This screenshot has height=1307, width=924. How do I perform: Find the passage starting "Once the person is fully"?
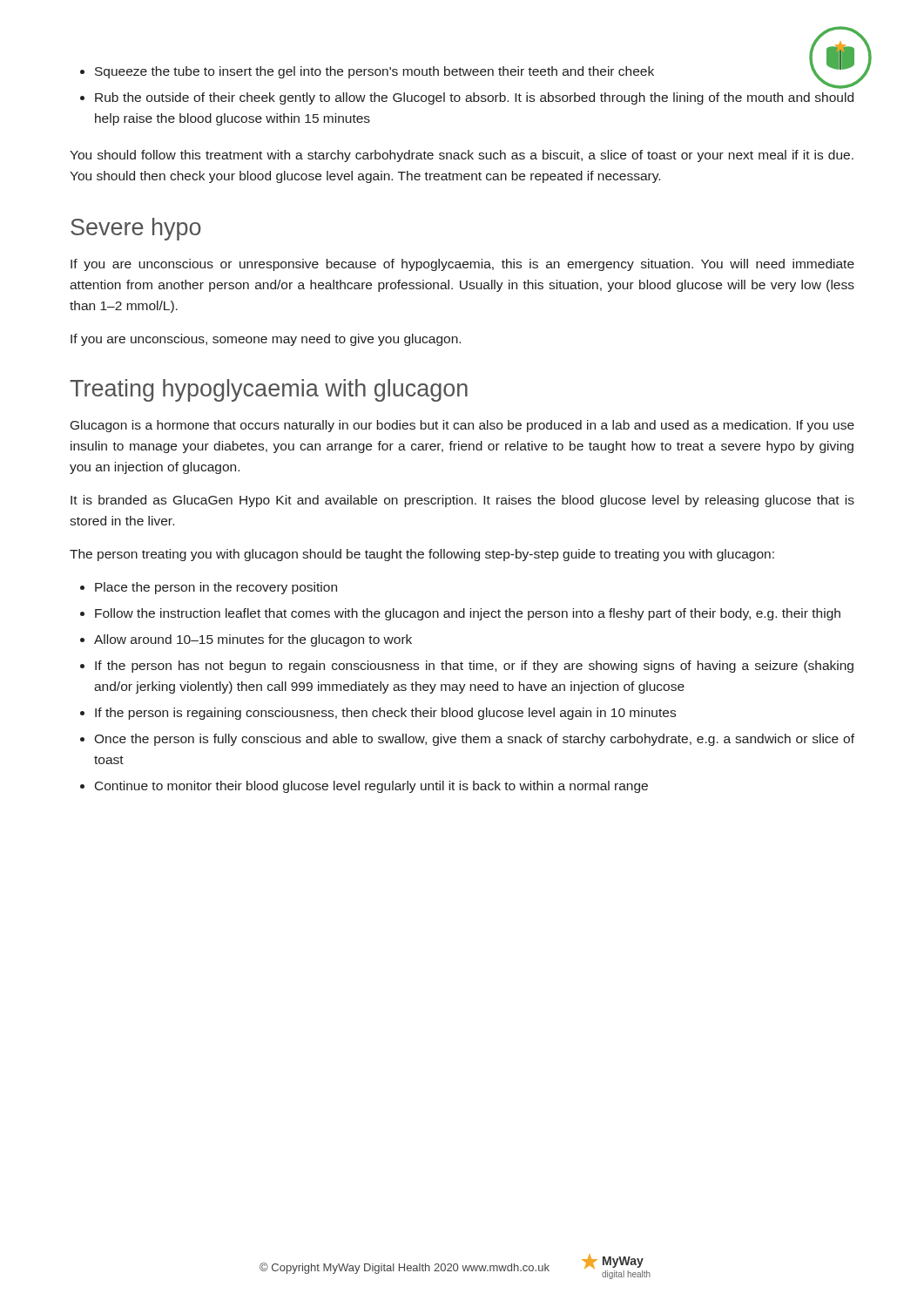click(x=474, y=749)
